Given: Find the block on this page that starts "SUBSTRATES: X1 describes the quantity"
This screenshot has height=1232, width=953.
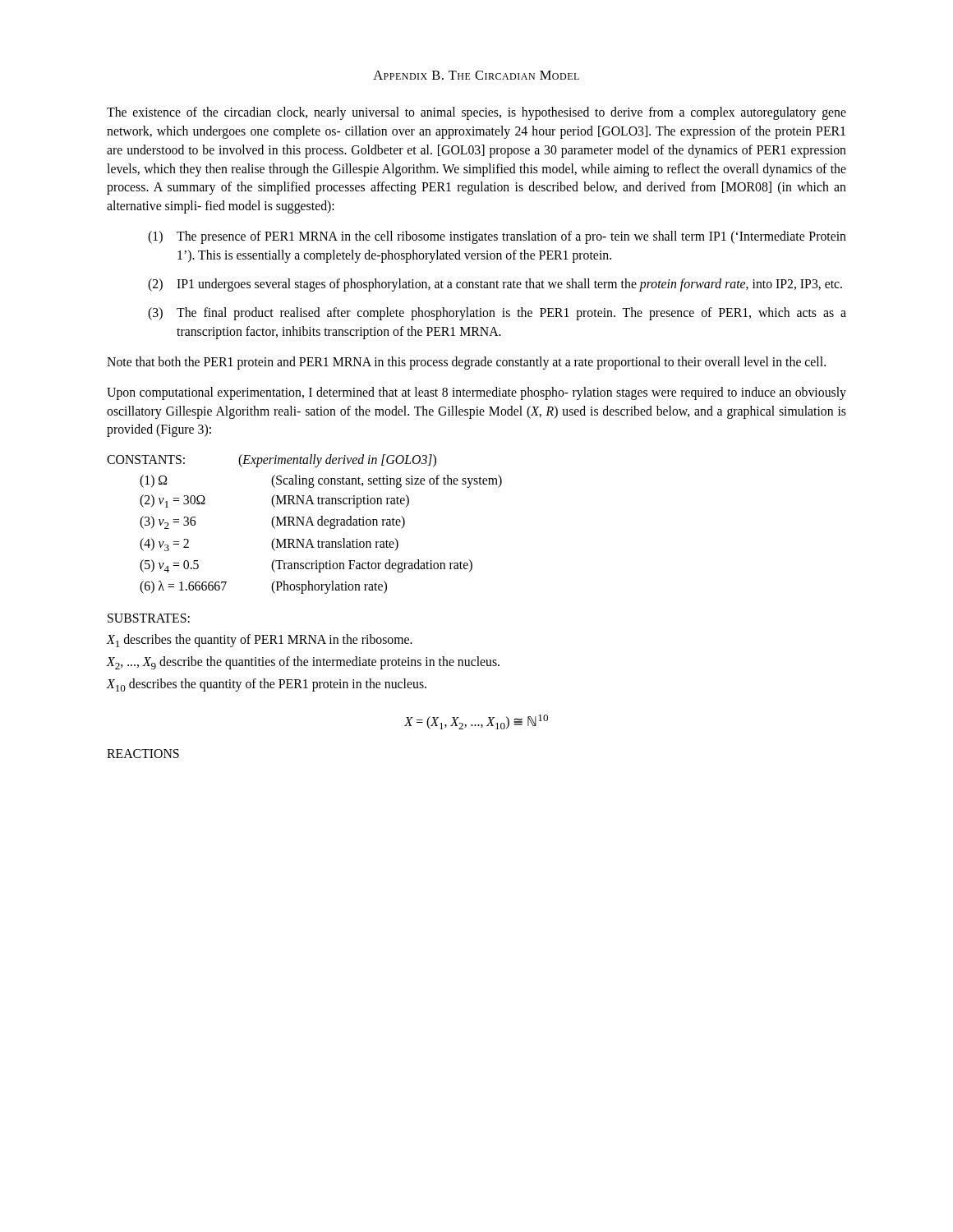Looking at the screenshot, I should tap(476, 653).
